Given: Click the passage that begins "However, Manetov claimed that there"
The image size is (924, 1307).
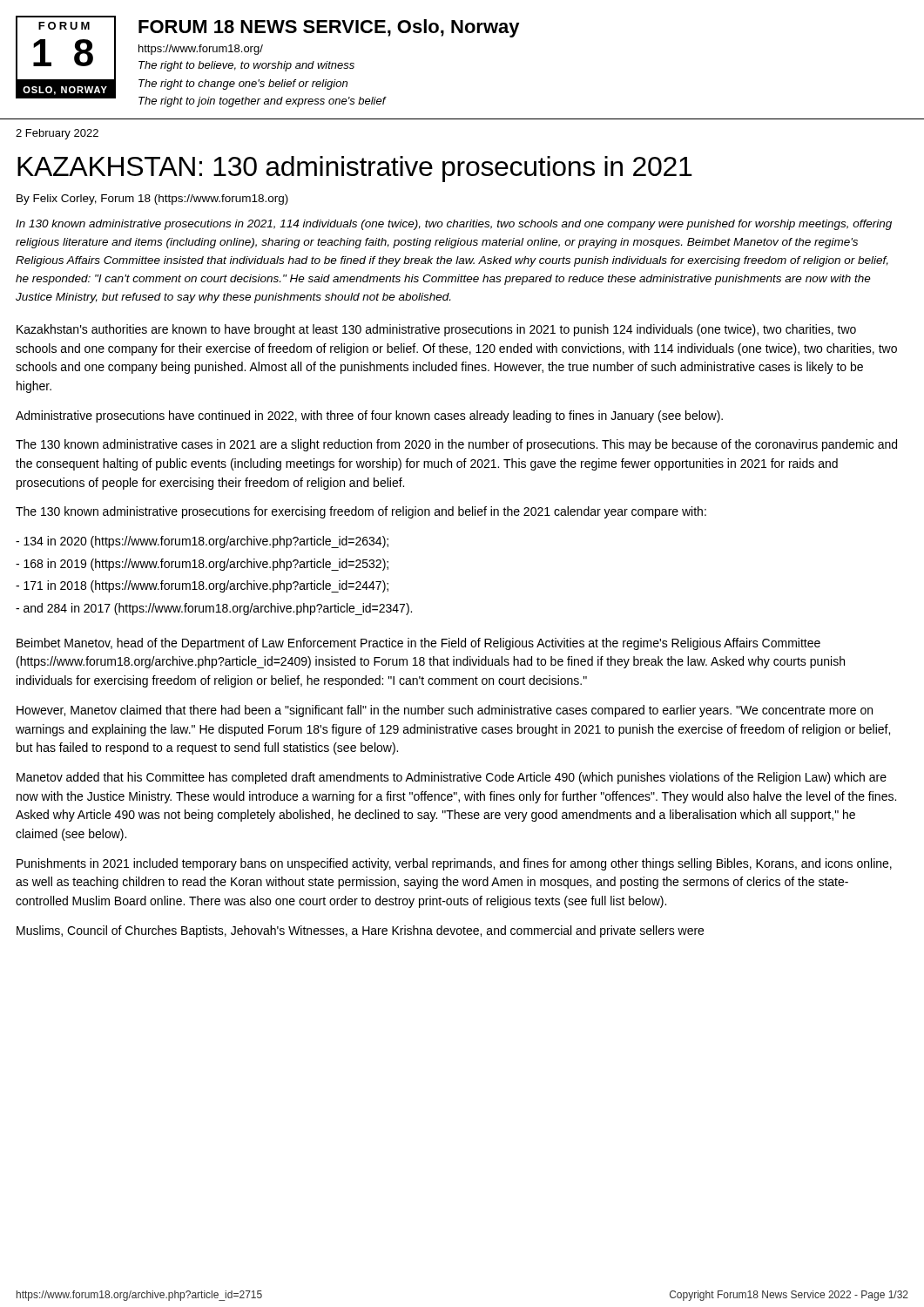Looking at the screenshot, I should point(457,730).
